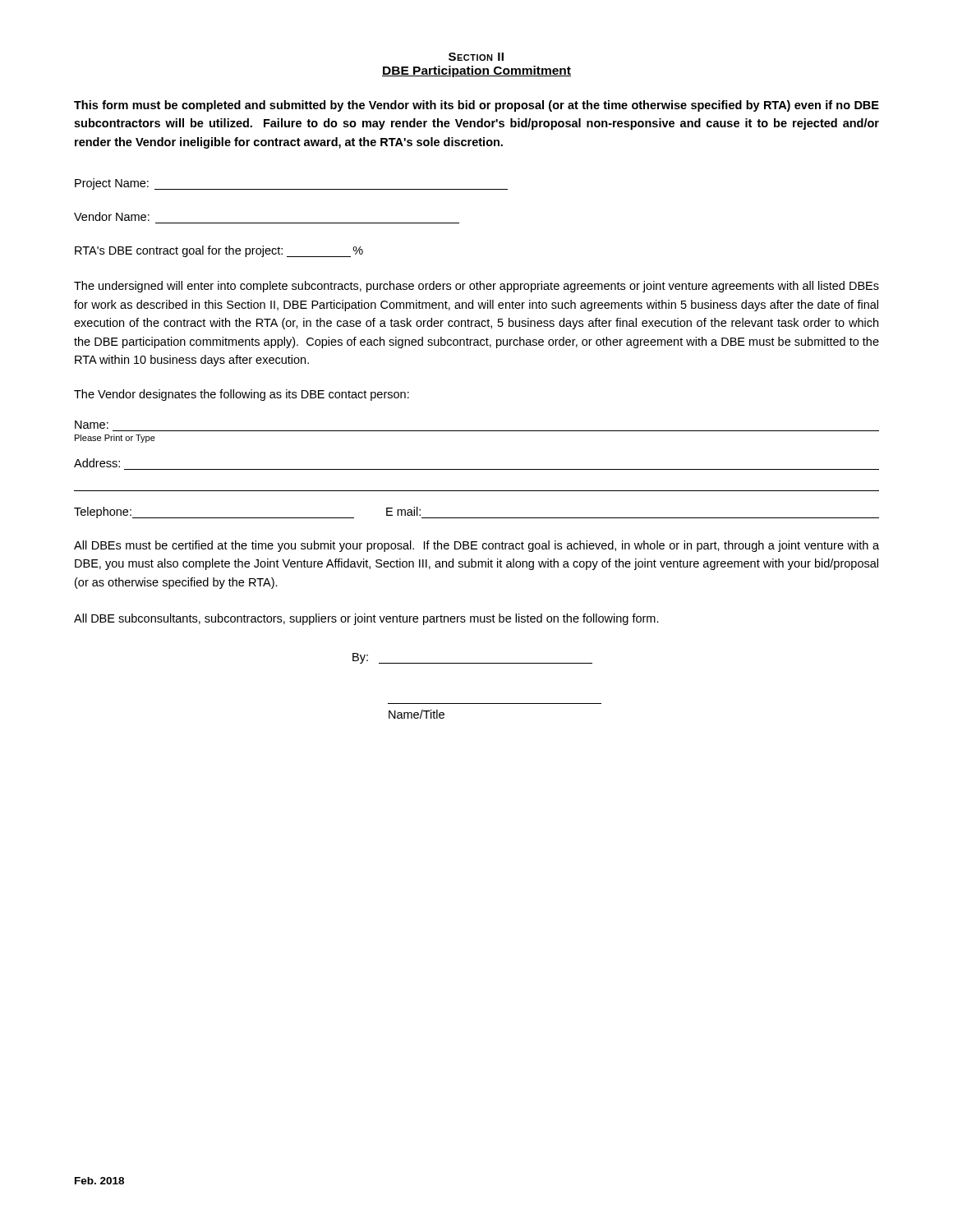Locate the text starting "The undersigned will"
This screenshot has width=953, height=1232.
pyautogui.click(x=476, y=323)
